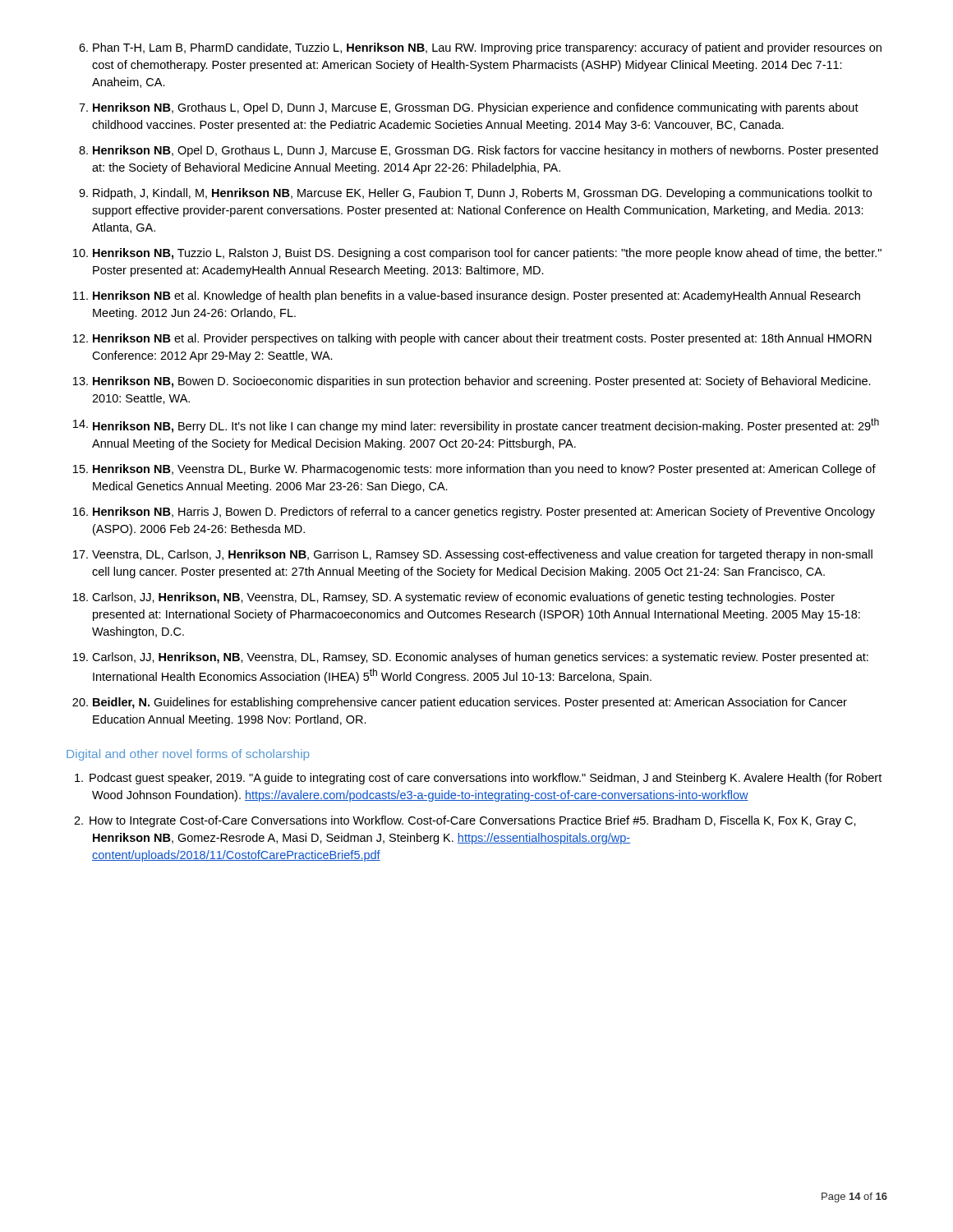Locate the passage starting "Henrikson NB, Harris J,"
Viewport: 953px width, 1232px height.
490,521
